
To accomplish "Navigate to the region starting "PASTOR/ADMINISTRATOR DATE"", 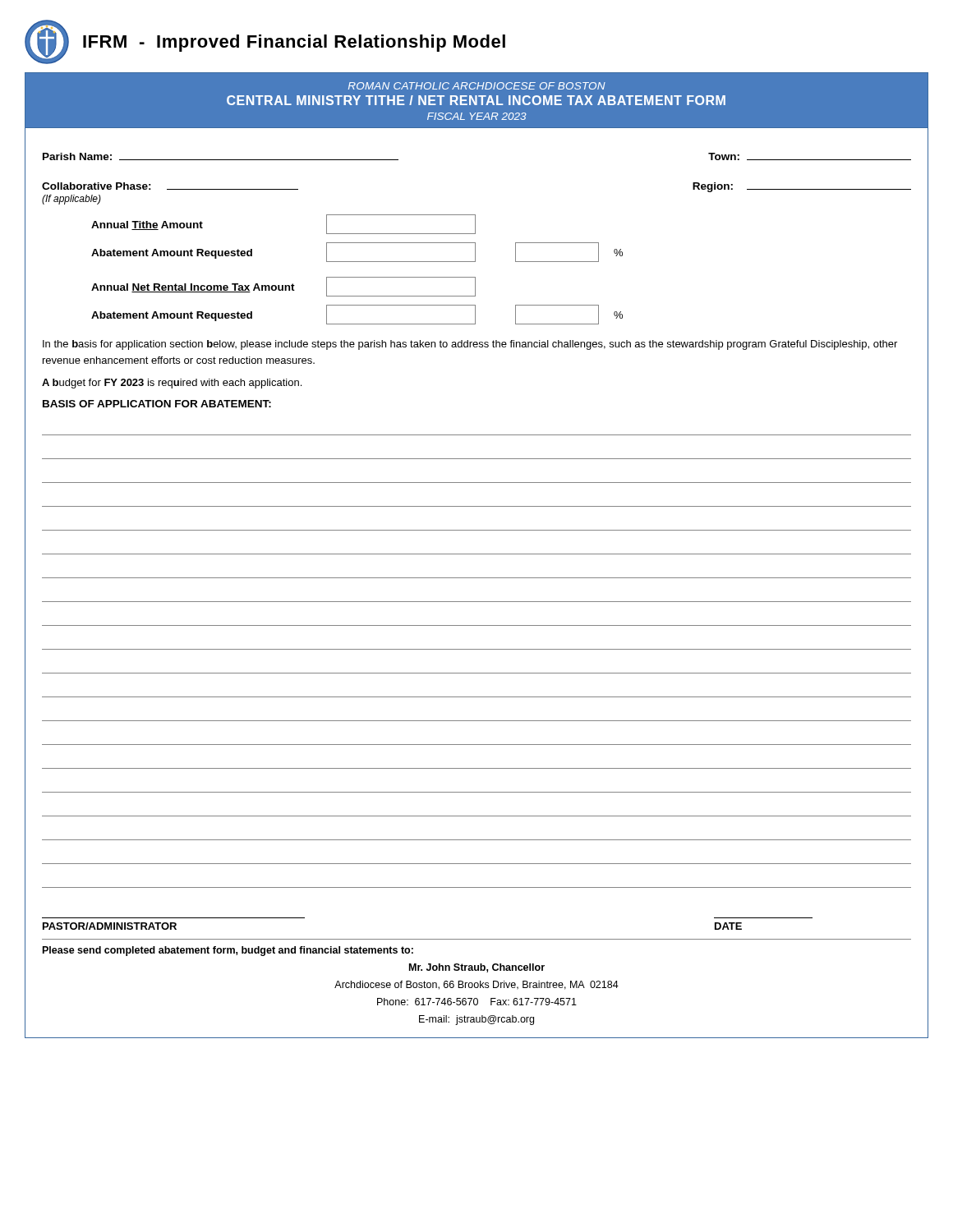I will point(109,926).
